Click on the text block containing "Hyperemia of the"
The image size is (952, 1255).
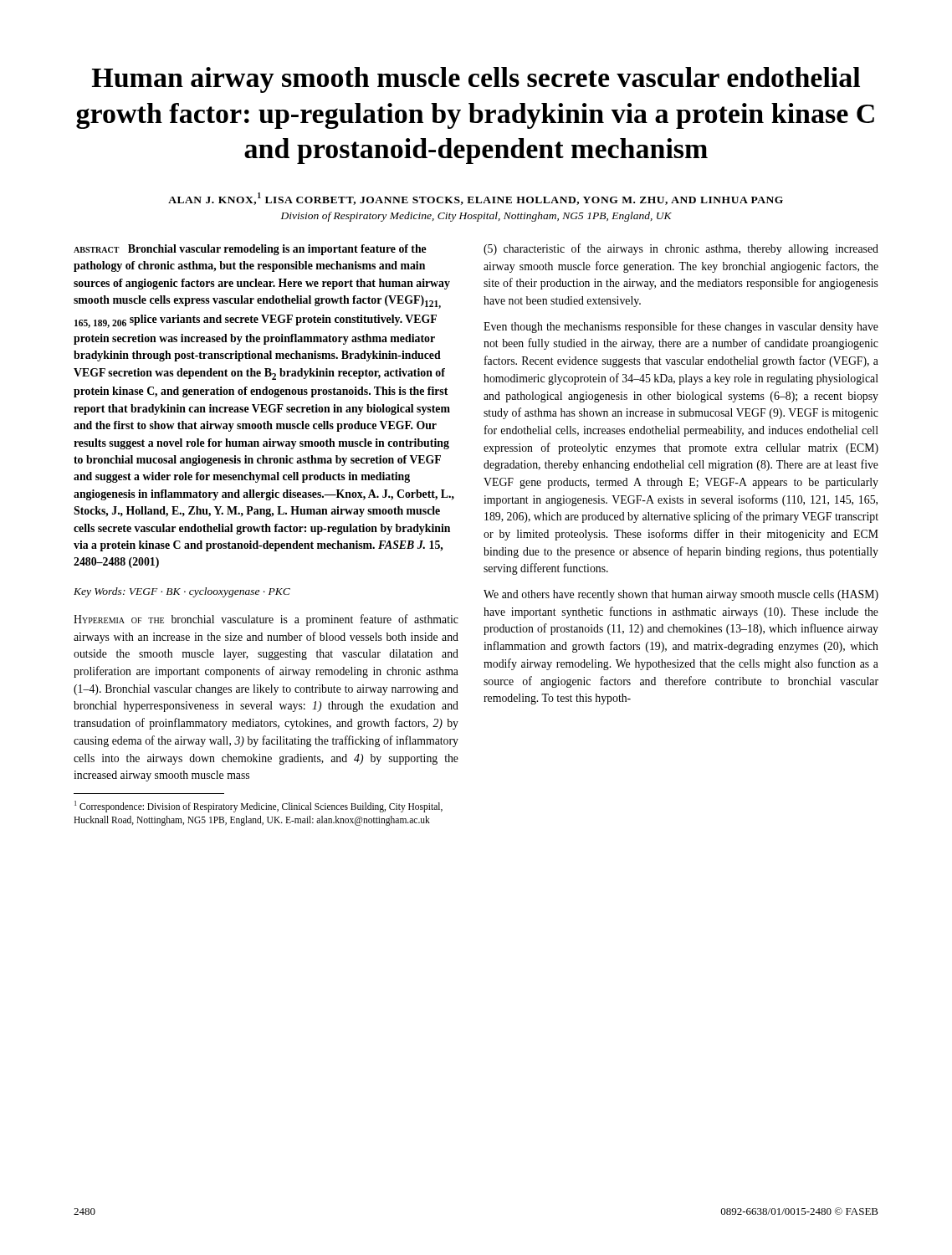[x=266, y=697]
